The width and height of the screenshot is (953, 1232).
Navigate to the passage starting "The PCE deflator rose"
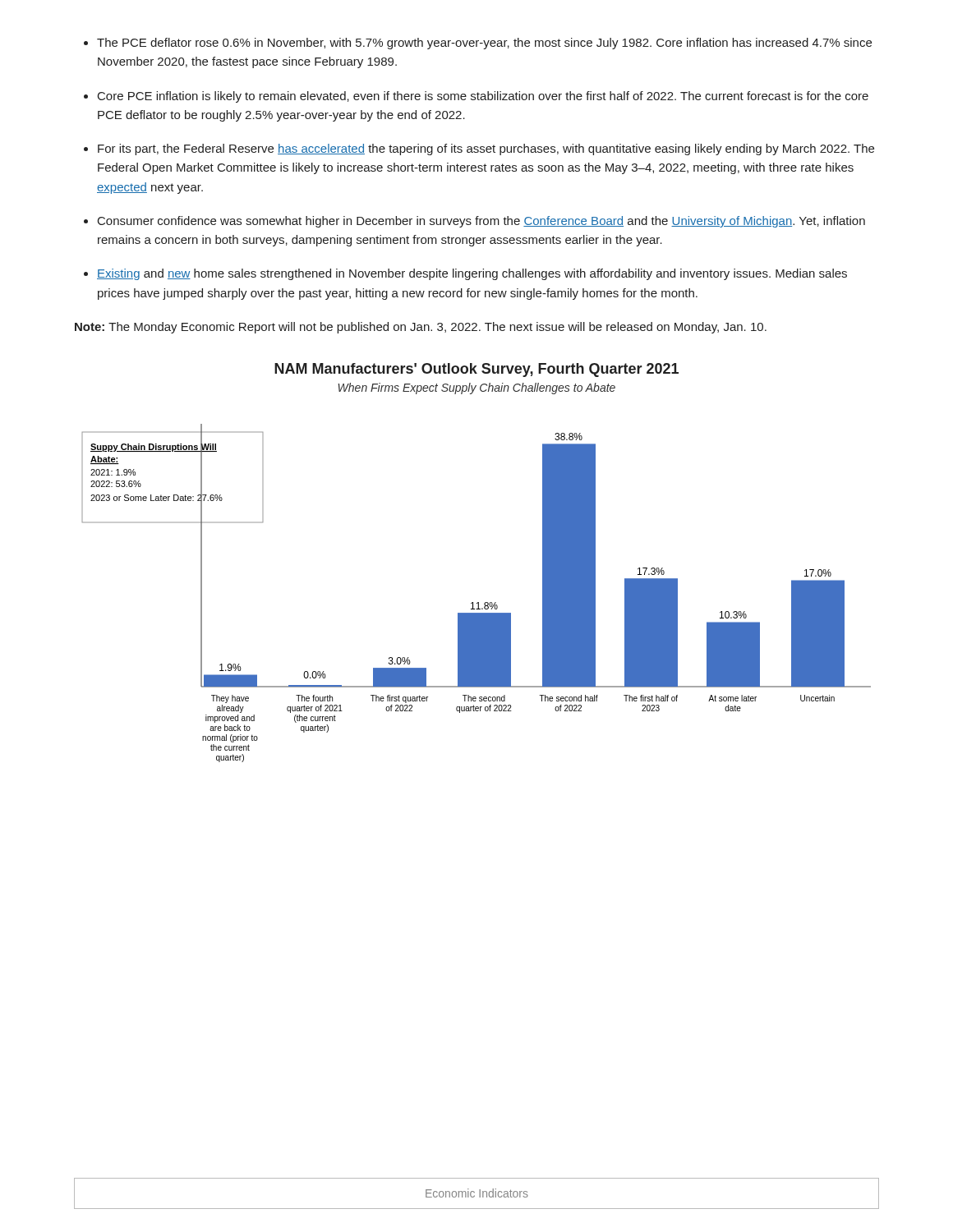coord(485,52)
